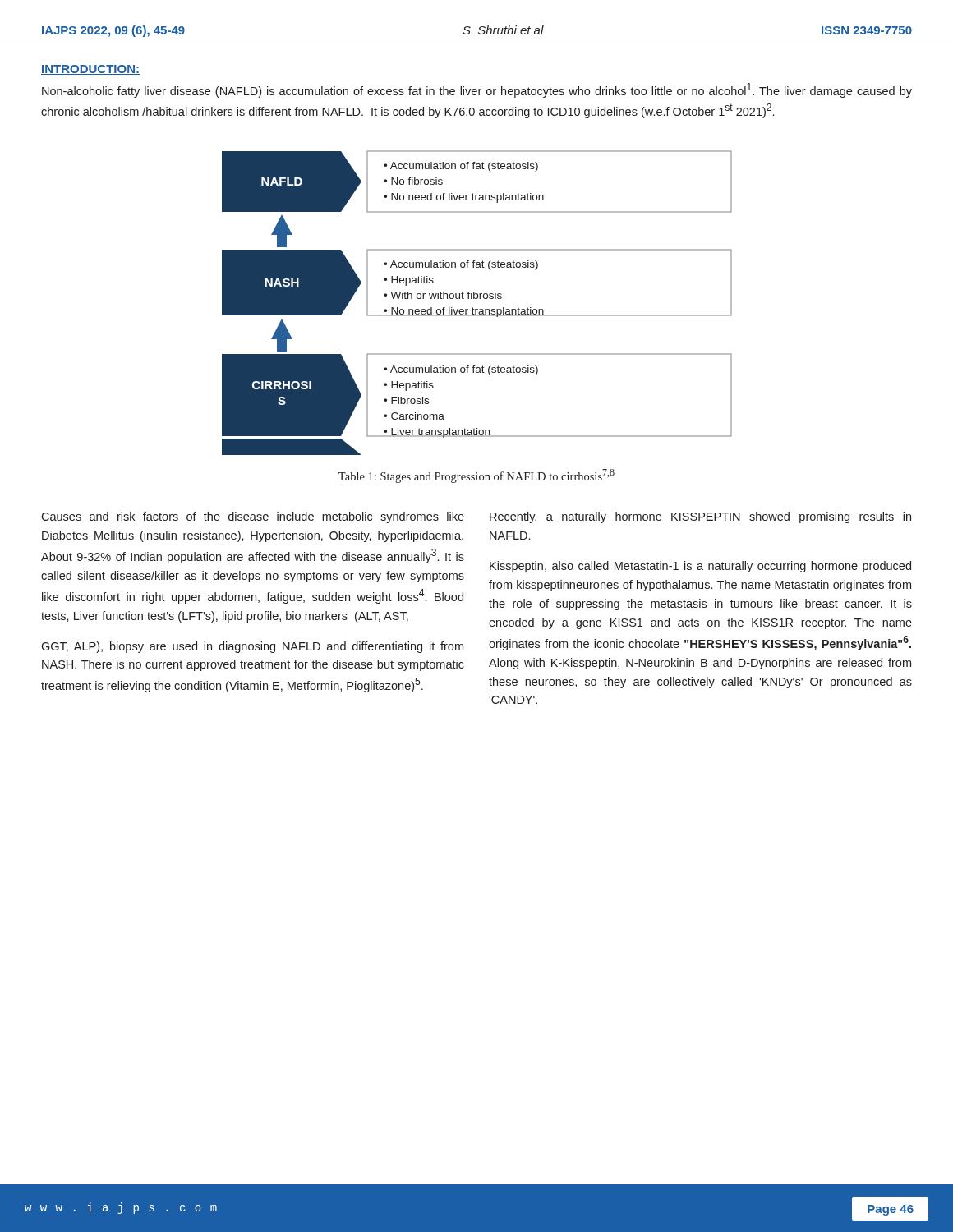Point to the passage starting "GGT, ALP), biopsy are used in"
This screenshot has width=953, height=1232.
(x=253, y=666)
